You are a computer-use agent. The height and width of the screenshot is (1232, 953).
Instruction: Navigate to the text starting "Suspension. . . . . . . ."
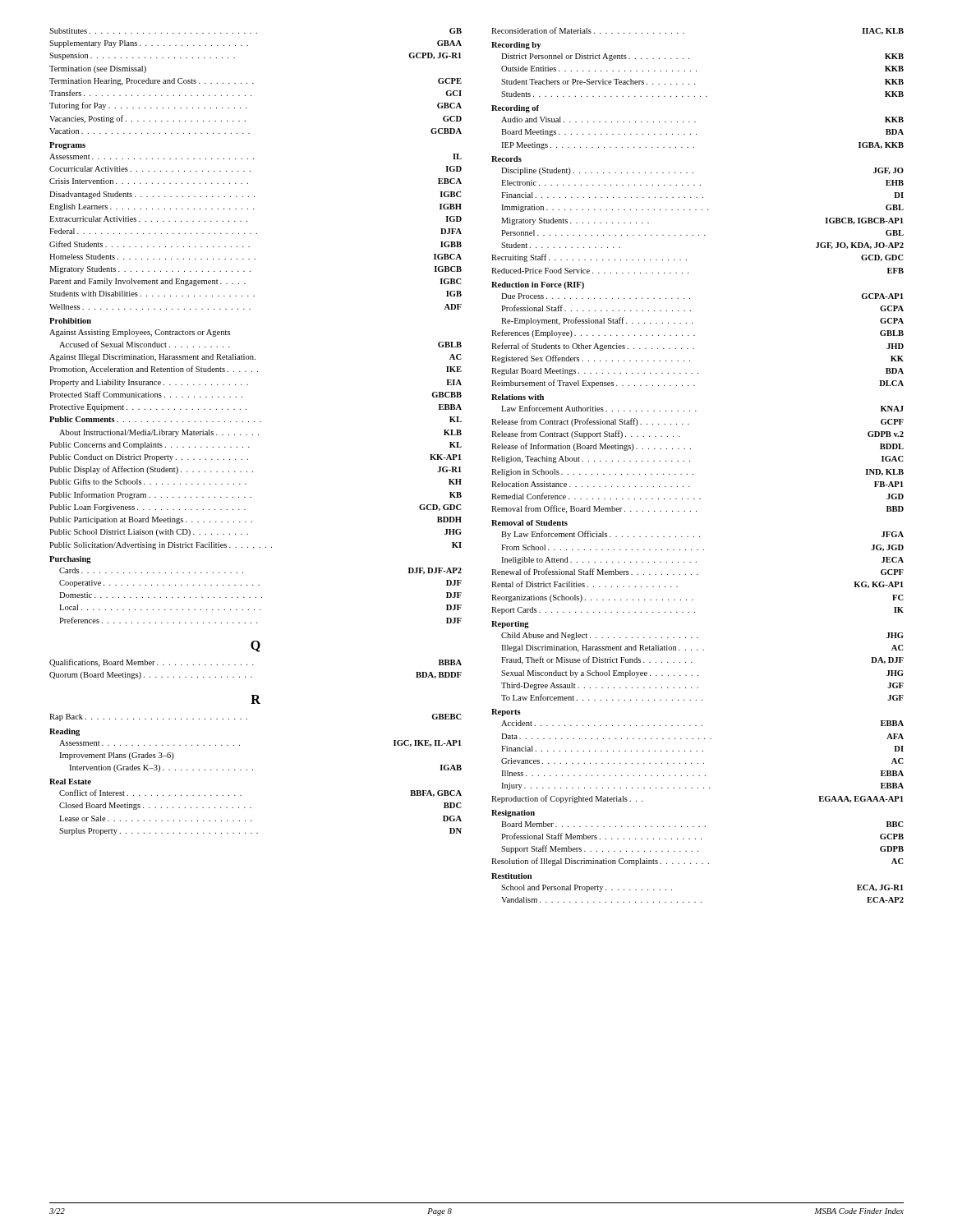[x=71, y=56]
